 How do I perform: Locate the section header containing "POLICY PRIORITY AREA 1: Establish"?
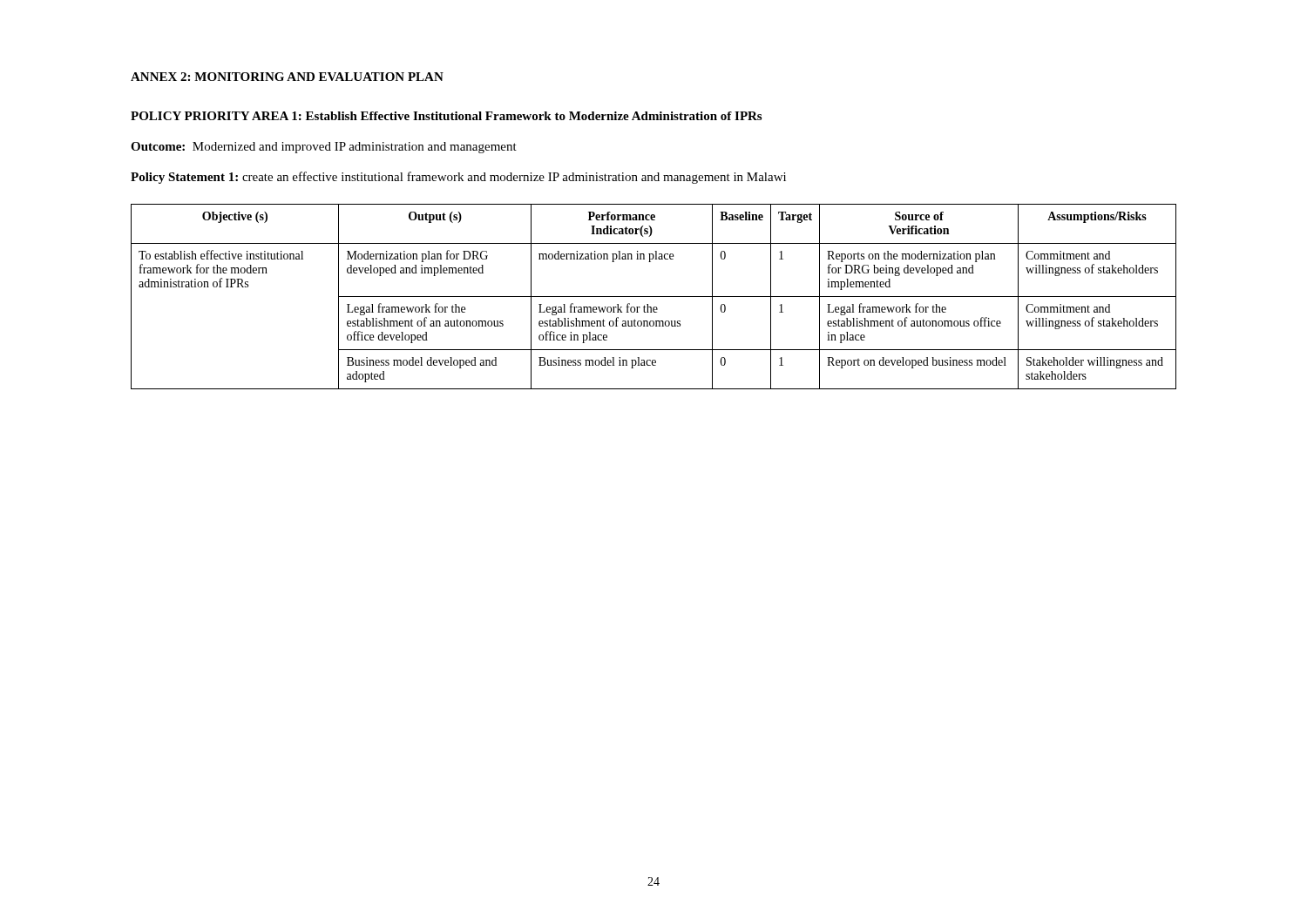point(446,116)
